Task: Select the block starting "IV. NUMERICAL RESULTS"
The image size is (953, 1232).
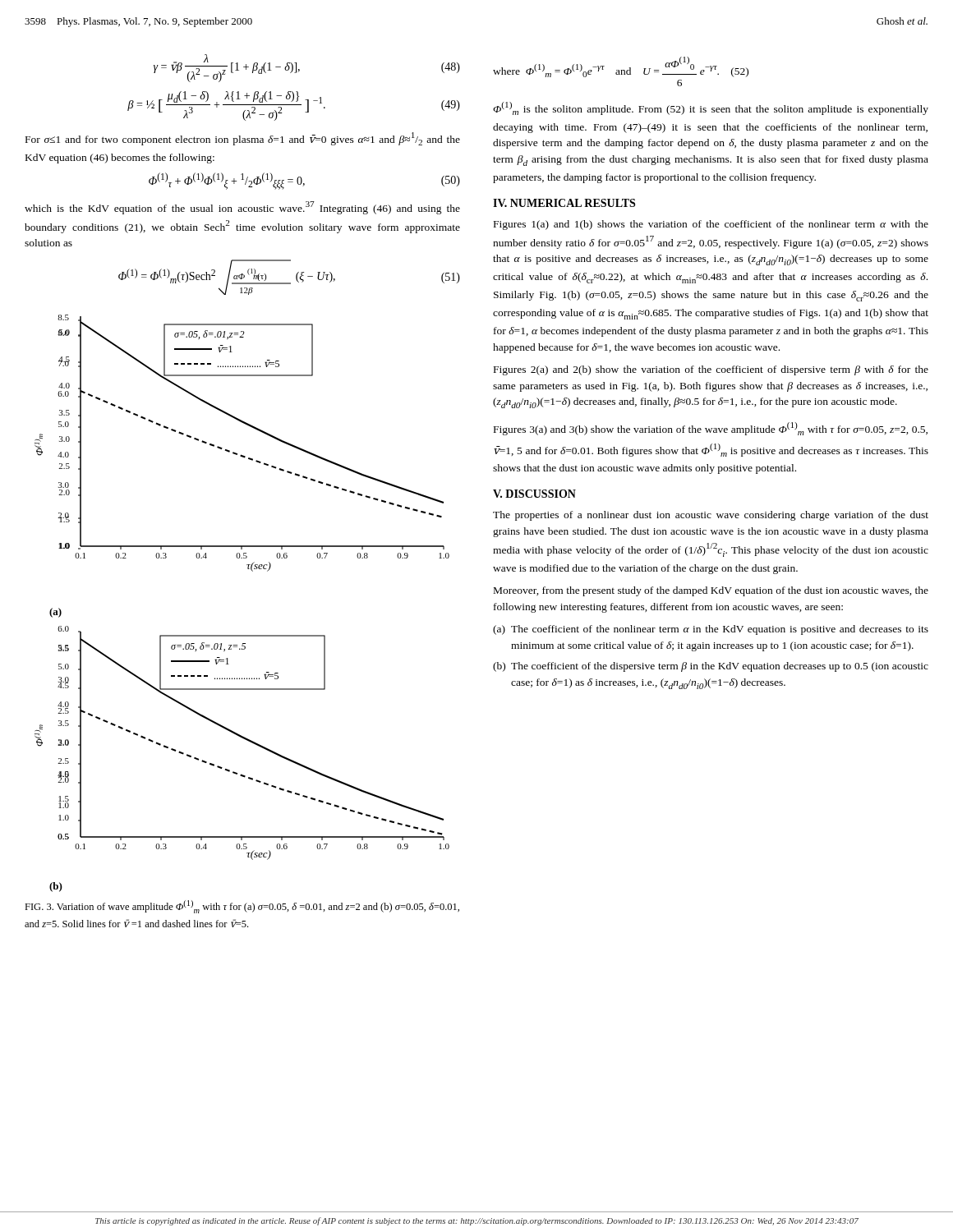Action: [564, 203]
